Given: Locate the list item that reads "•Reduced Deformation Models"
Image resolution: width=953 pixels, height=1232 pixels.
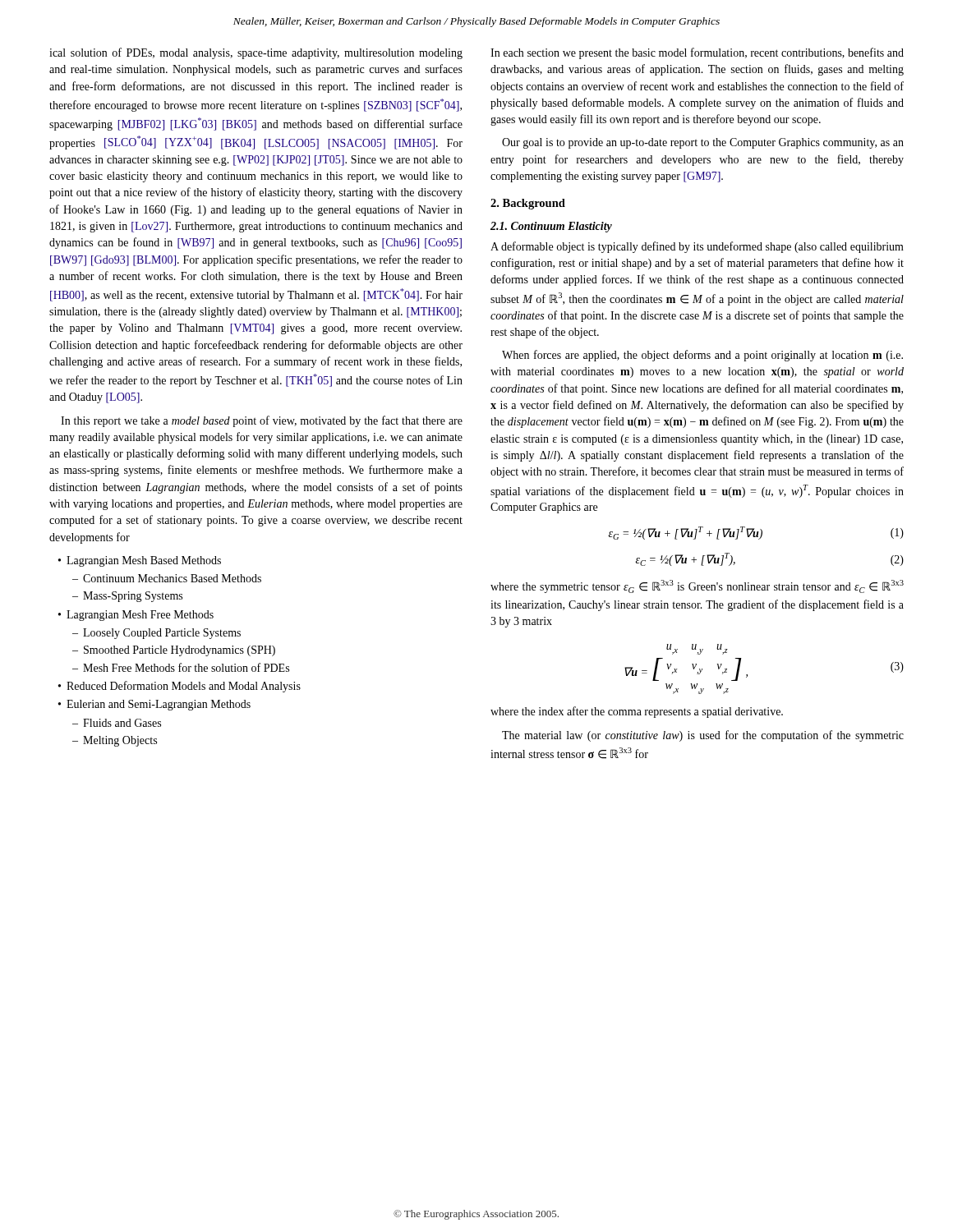Looking at the screenshot, I should (179, 687).
